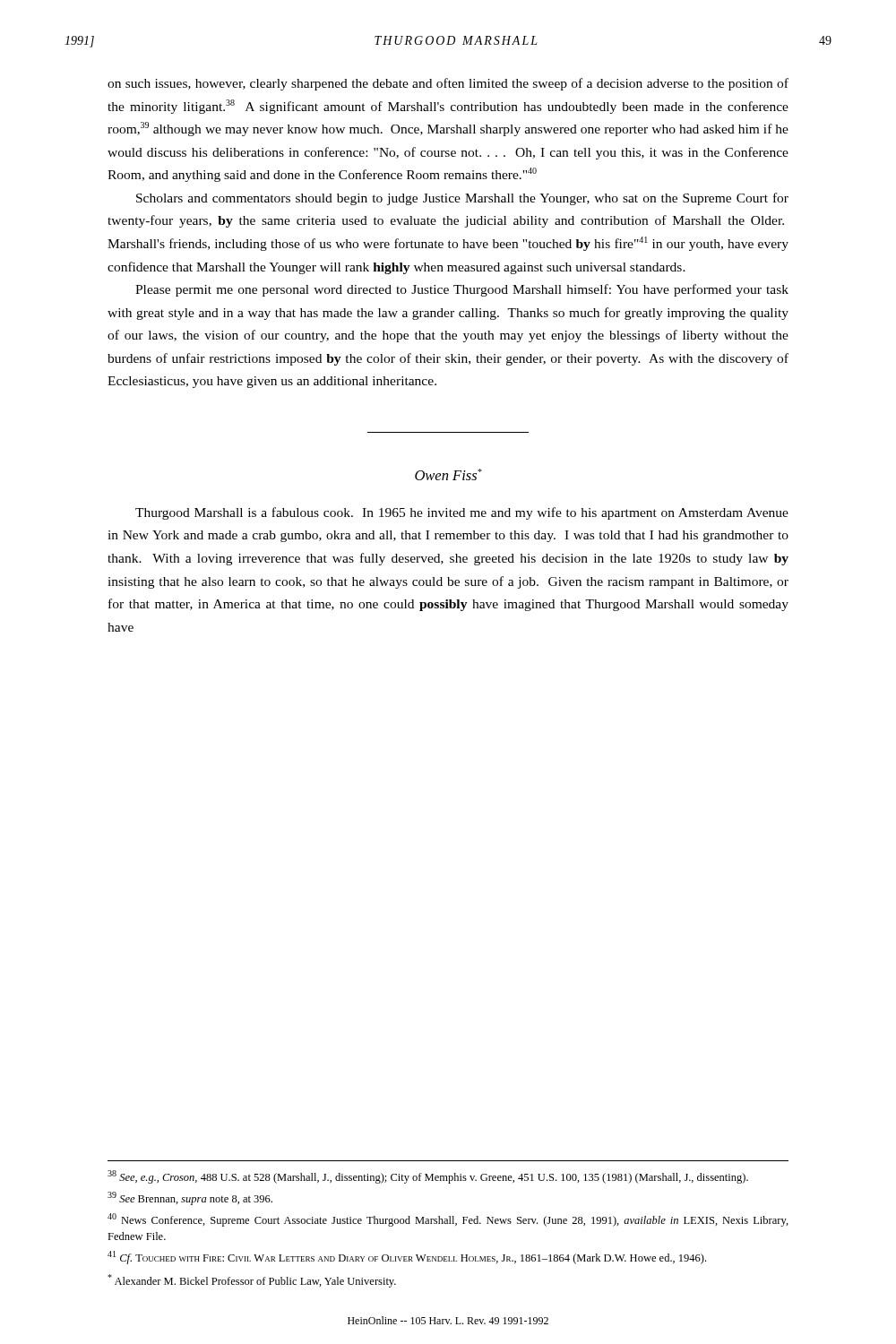Find the text block with the text "Scholars and commentators"
This screenshot has height=1344, width=896.
point(448,232)
